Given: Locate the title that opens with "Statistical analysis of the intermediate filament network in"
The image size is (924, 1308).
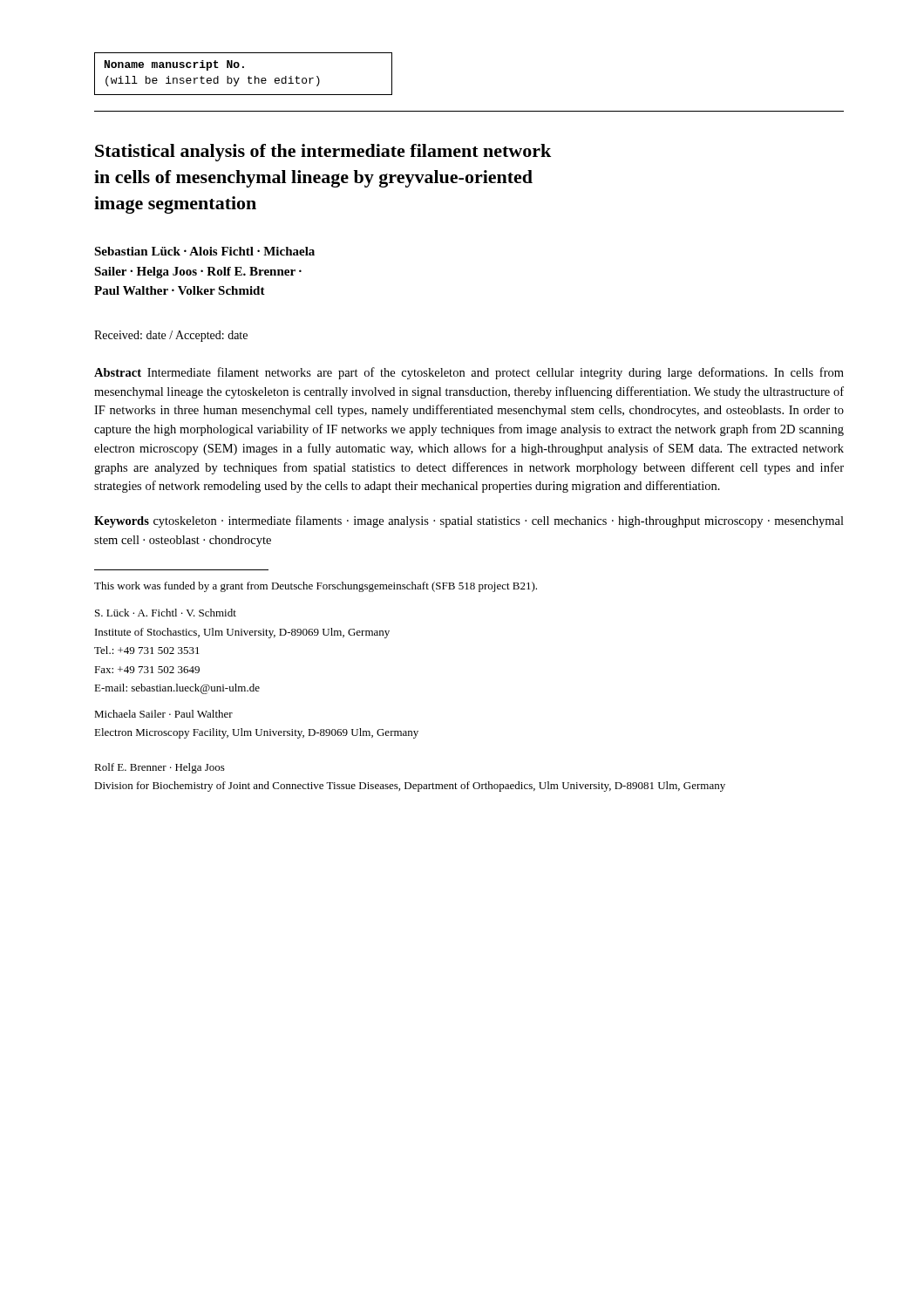Looking at the screenshot, I should (469, 177).
